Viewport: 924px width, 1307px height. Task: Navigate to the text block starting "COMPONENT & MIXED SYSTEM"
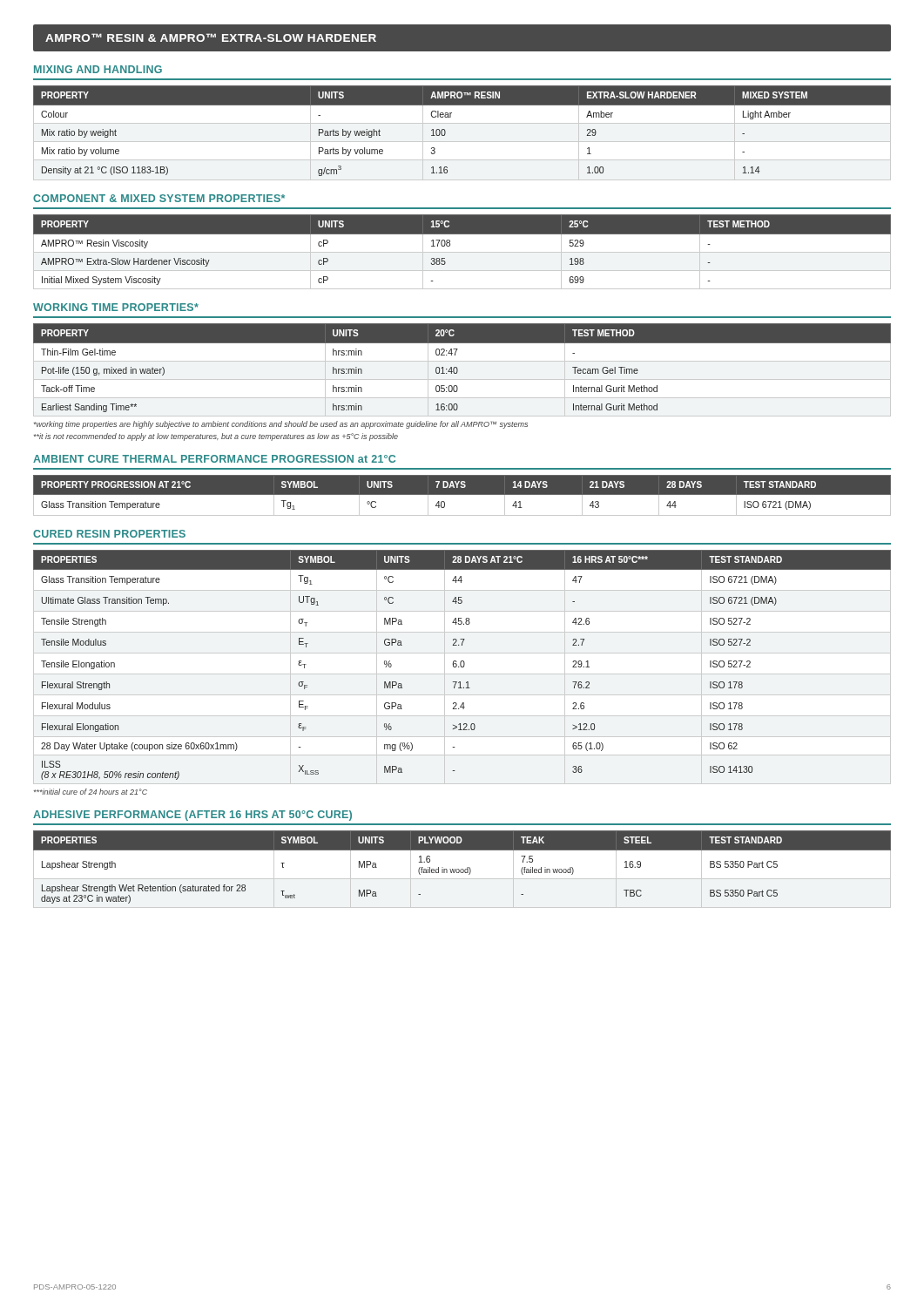pos(462,200)
